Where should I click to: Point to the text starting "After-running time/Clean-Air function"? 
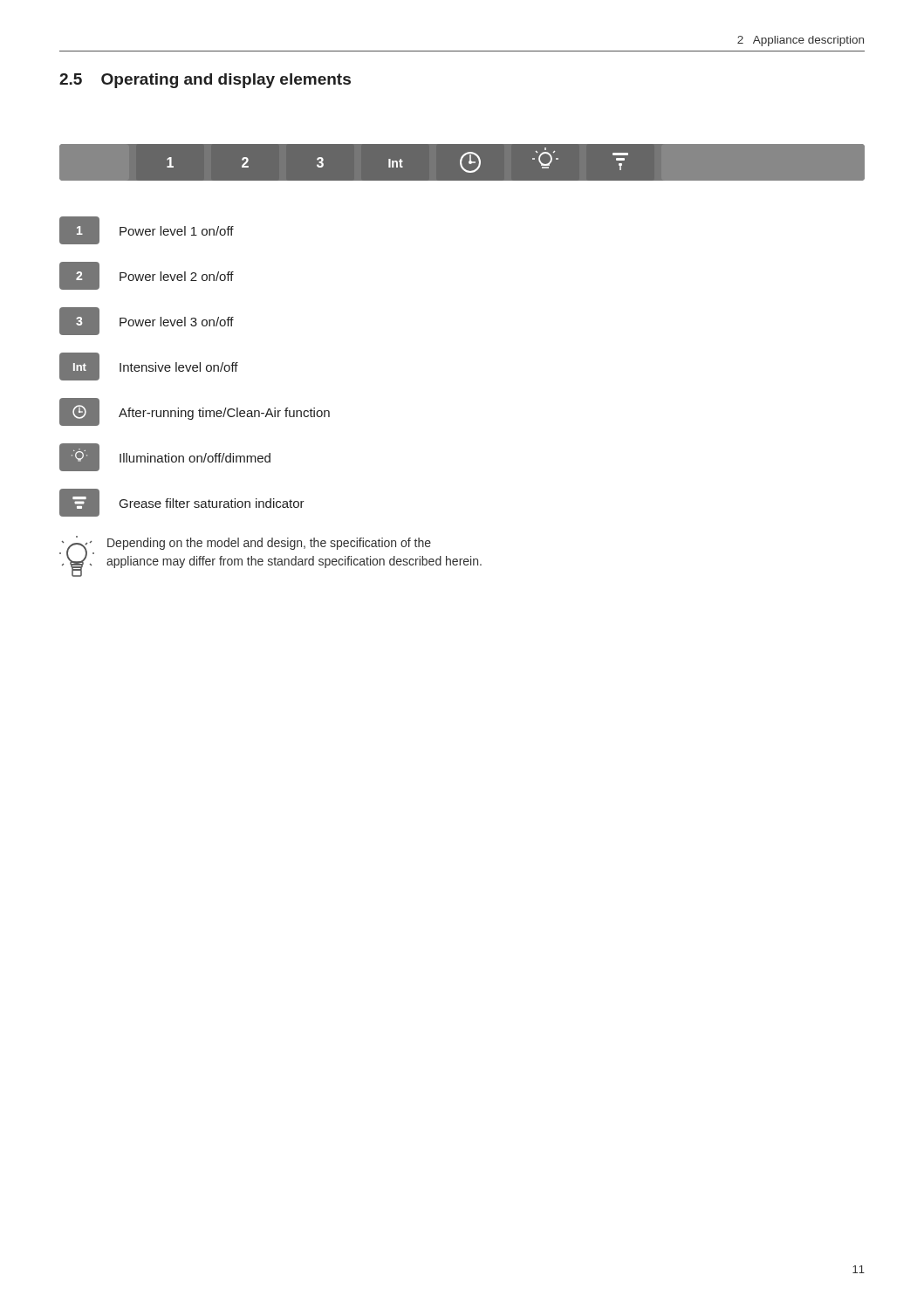(x=195, y=412)
